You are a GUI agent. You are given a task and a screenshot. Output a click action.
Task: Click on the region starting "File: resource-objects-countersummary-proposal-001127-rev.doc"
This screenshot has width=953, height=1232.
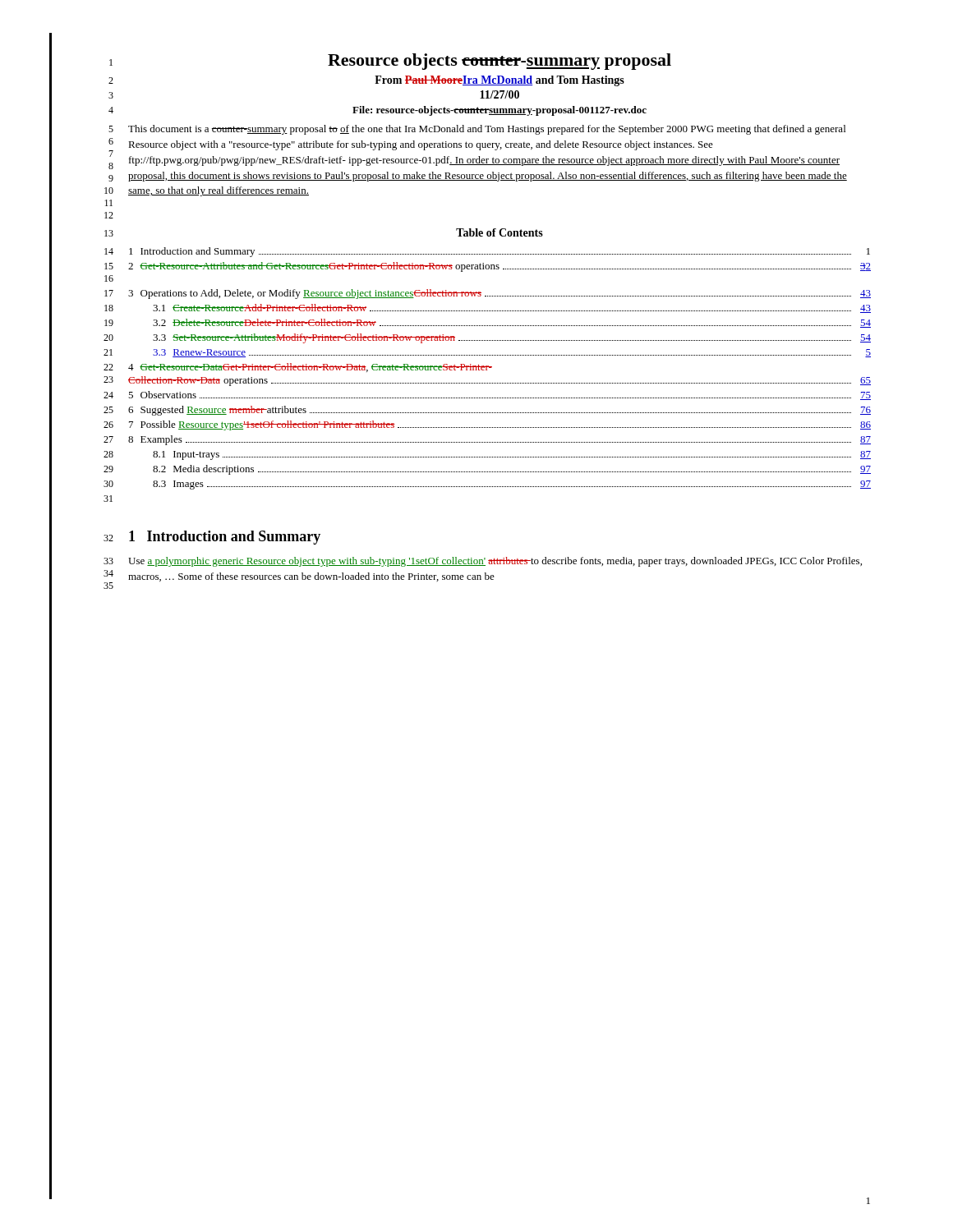pyautogui.click(x=499, y=110)
